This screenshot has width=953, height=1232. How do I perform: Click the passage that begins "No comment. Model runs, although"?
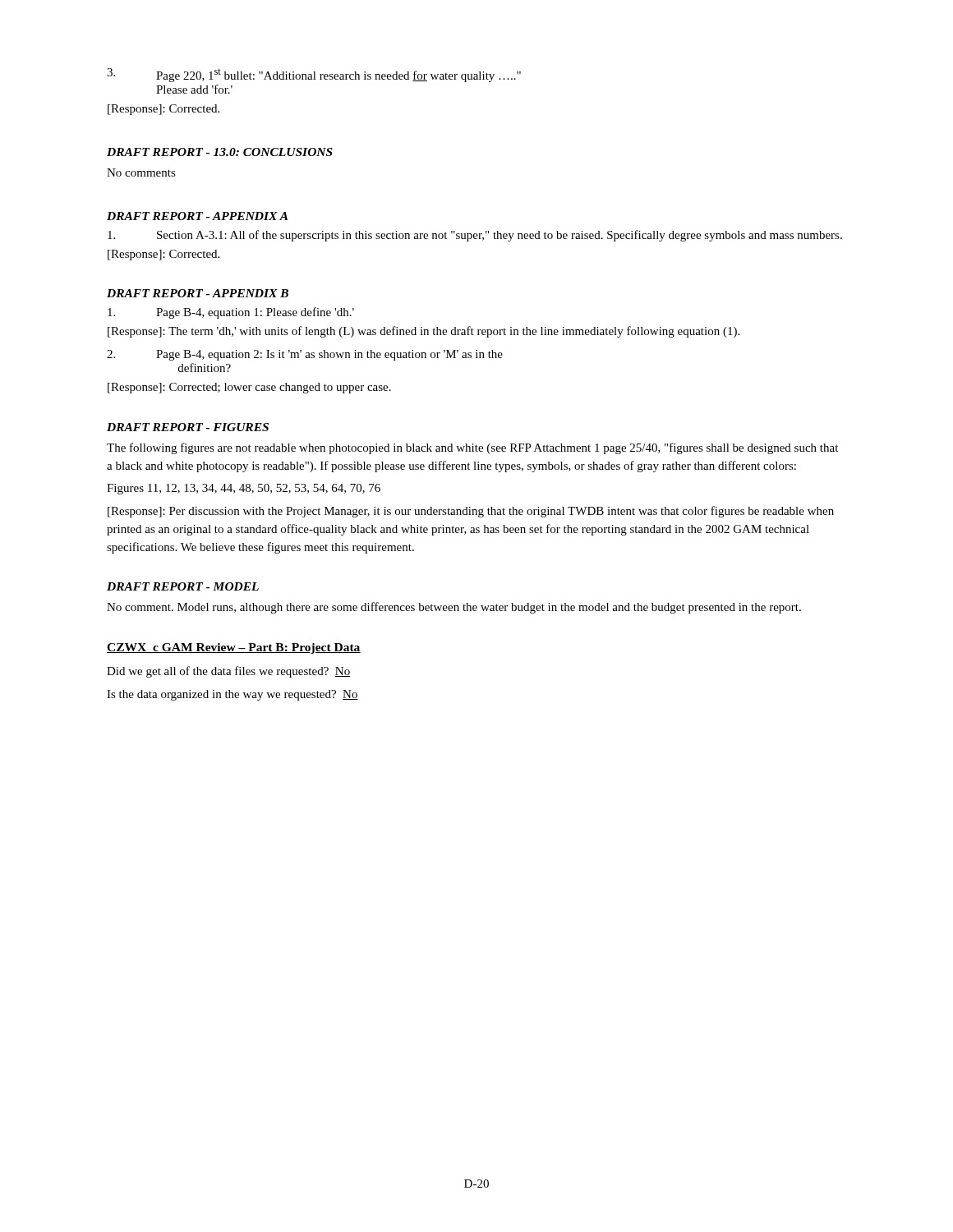point(476,608)
